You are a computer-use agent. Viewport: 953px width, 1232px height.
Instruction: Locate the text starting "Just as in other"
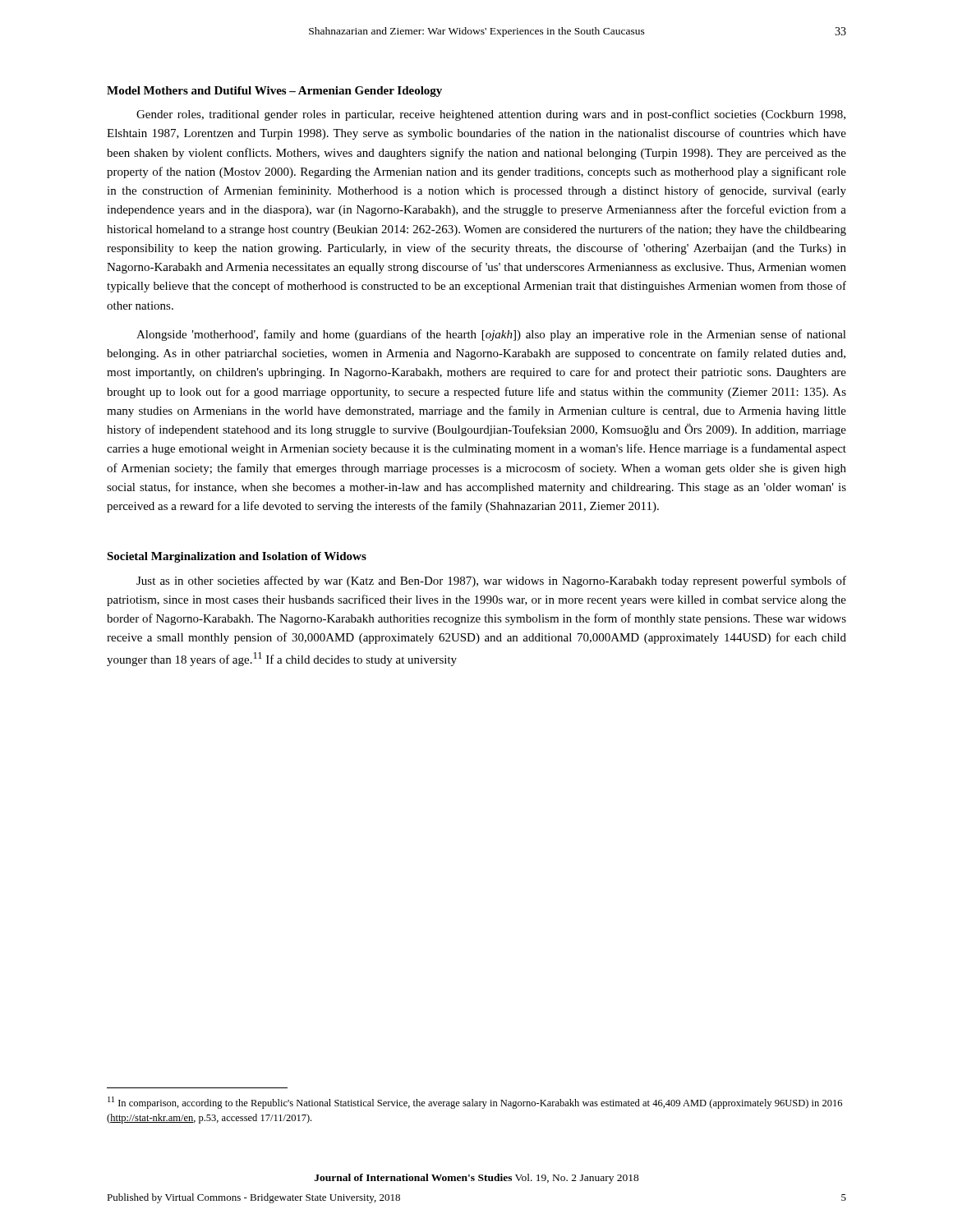click(x=476, y=620)
